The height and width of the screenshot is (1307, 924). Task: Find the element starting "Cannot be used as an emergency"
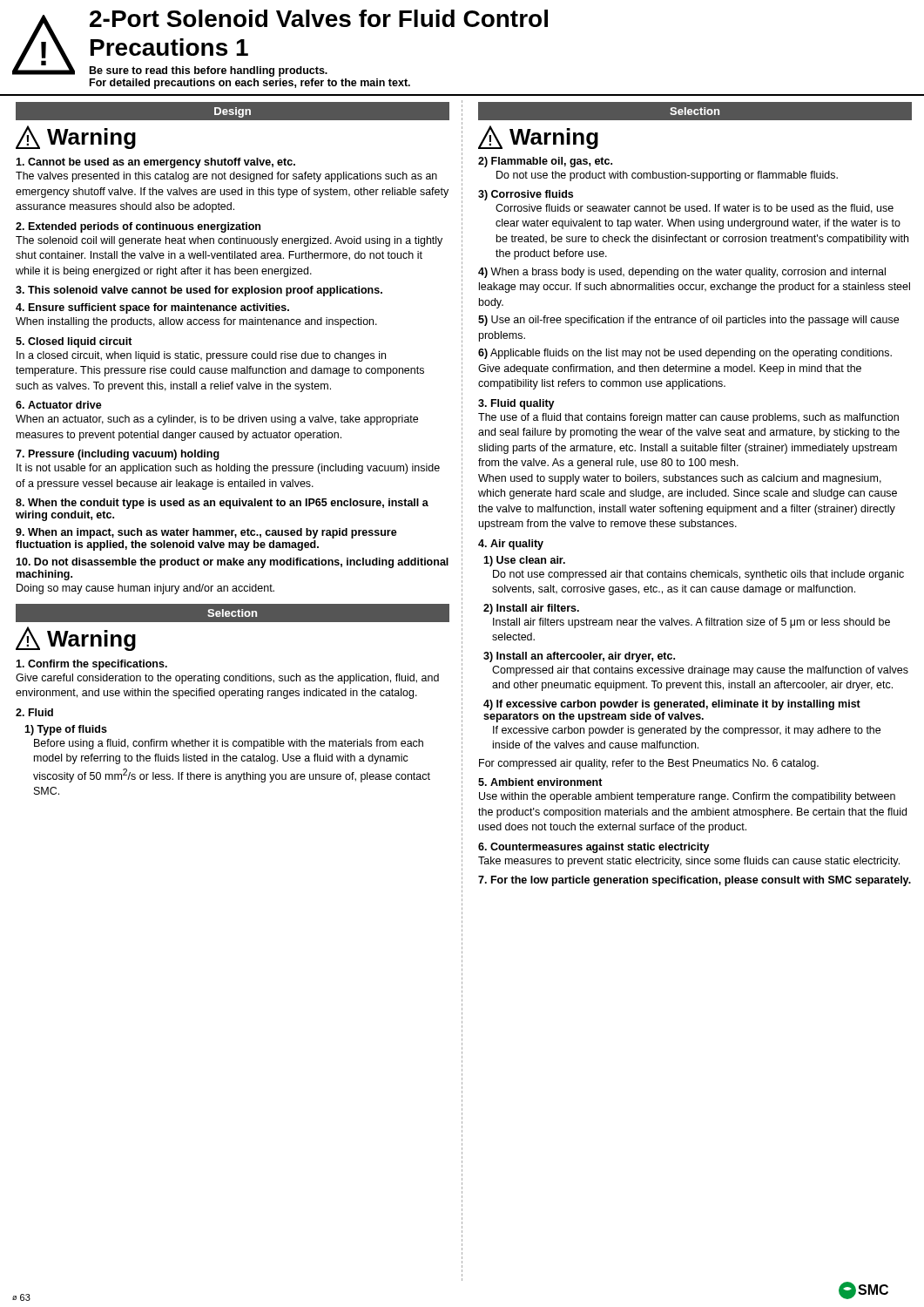233,185
